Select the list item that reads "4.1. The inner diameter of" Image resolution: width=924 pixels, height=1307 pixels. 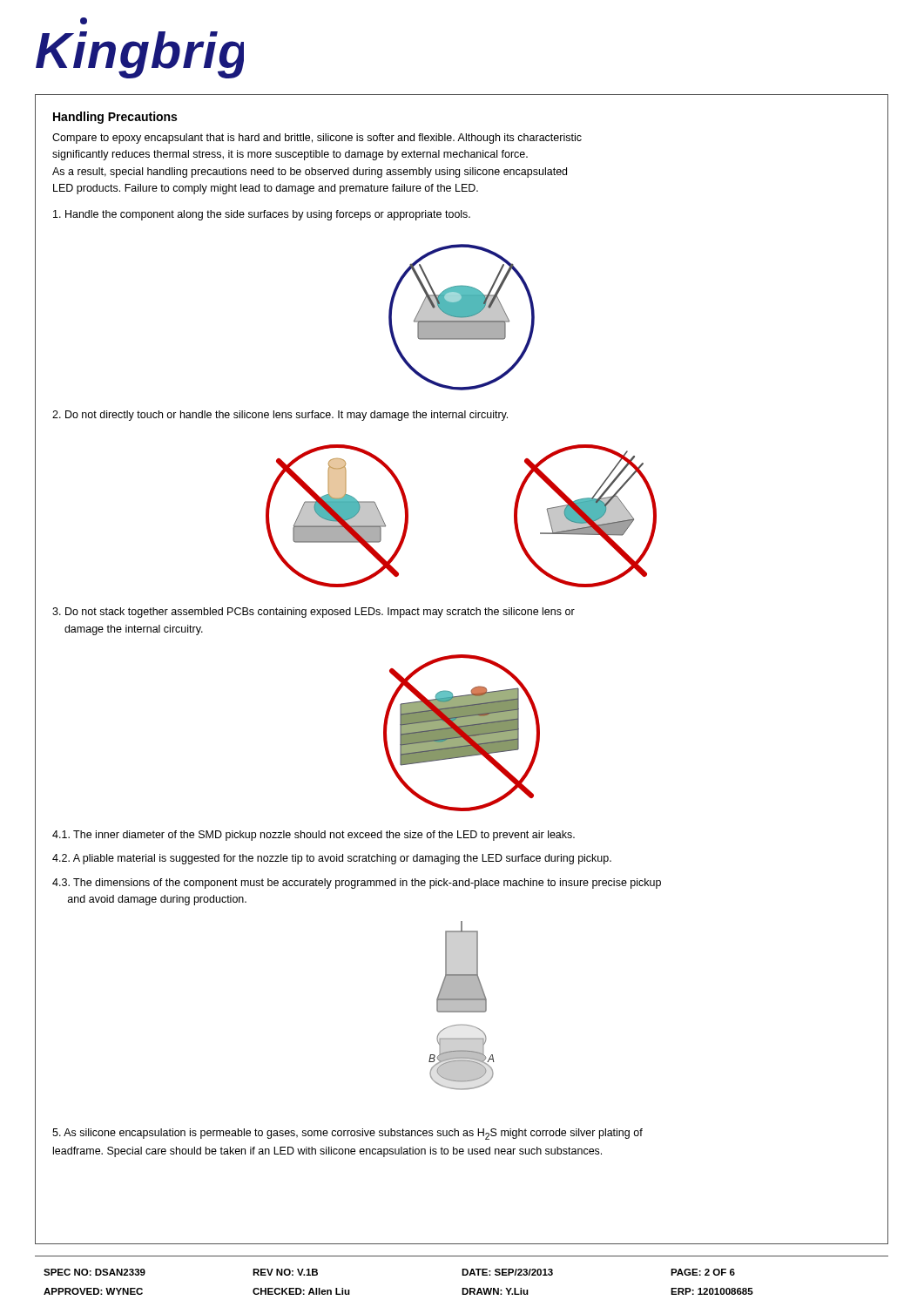pyautogui.click(x=314, y=835)
